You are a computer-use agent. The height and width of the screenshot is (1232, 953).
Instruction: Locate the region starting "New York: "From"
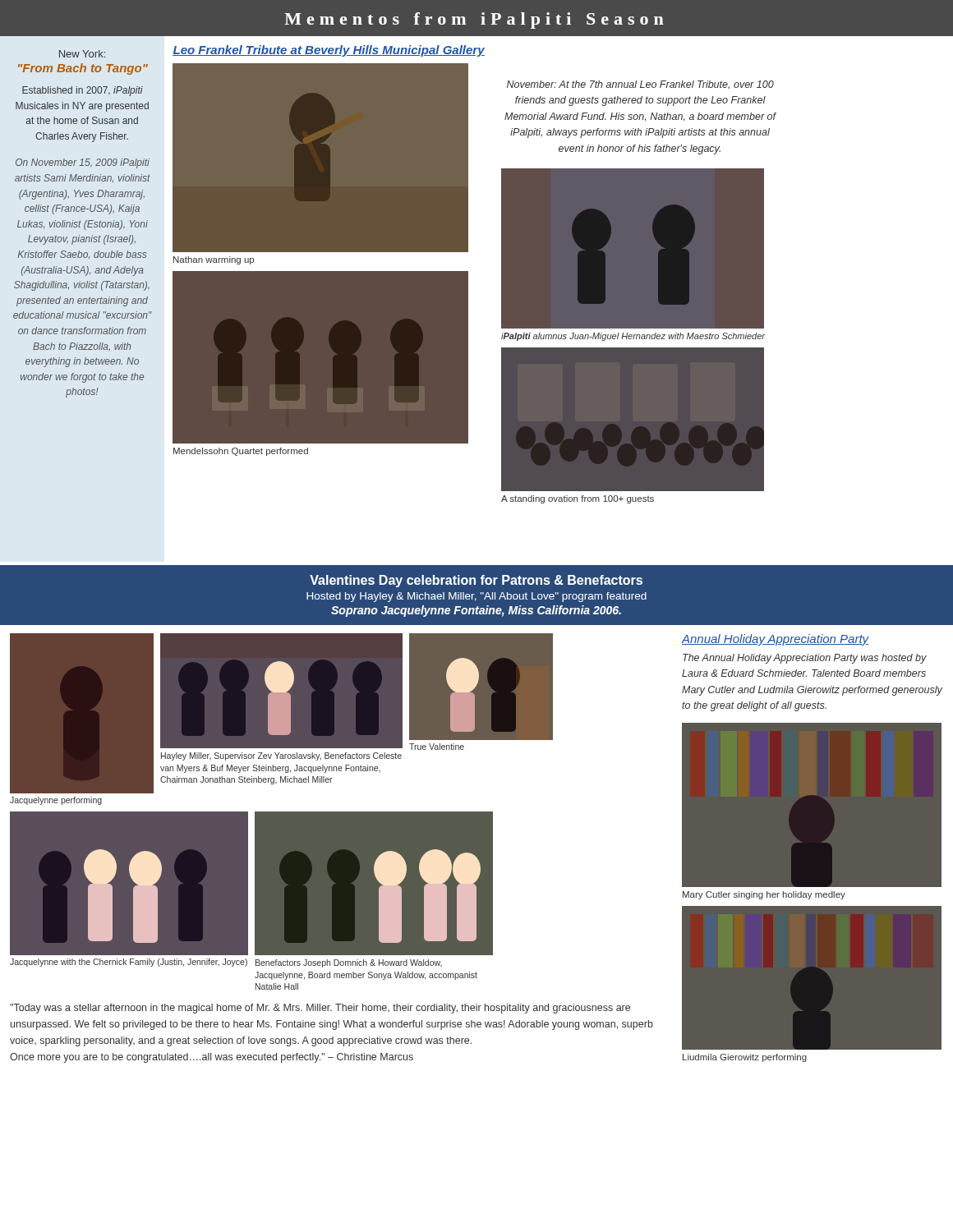pos(82,224)
